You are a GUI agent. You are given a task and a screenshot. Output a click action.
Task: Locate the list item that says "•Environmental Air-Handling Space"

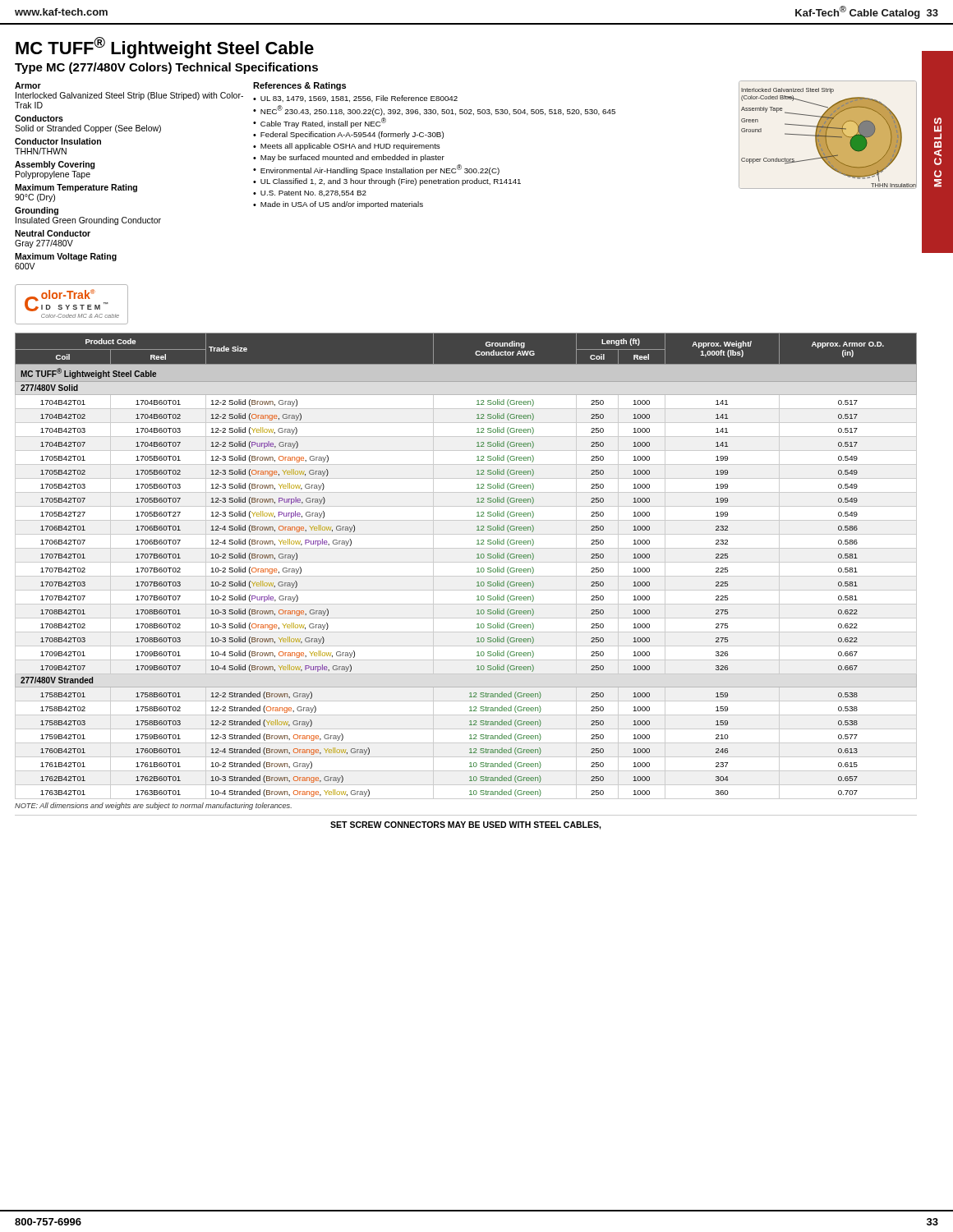point(376,170)
